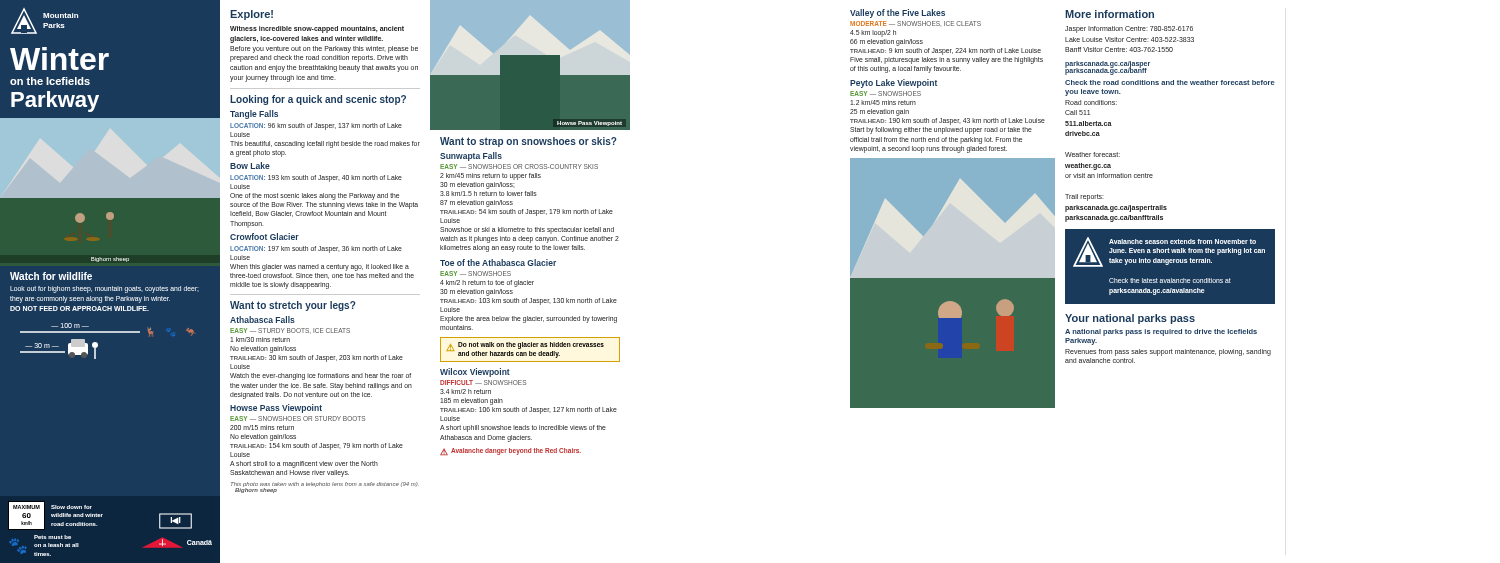Find the text block with the text "Crowfoot Glacier Location: 197"

coord(325,260)
